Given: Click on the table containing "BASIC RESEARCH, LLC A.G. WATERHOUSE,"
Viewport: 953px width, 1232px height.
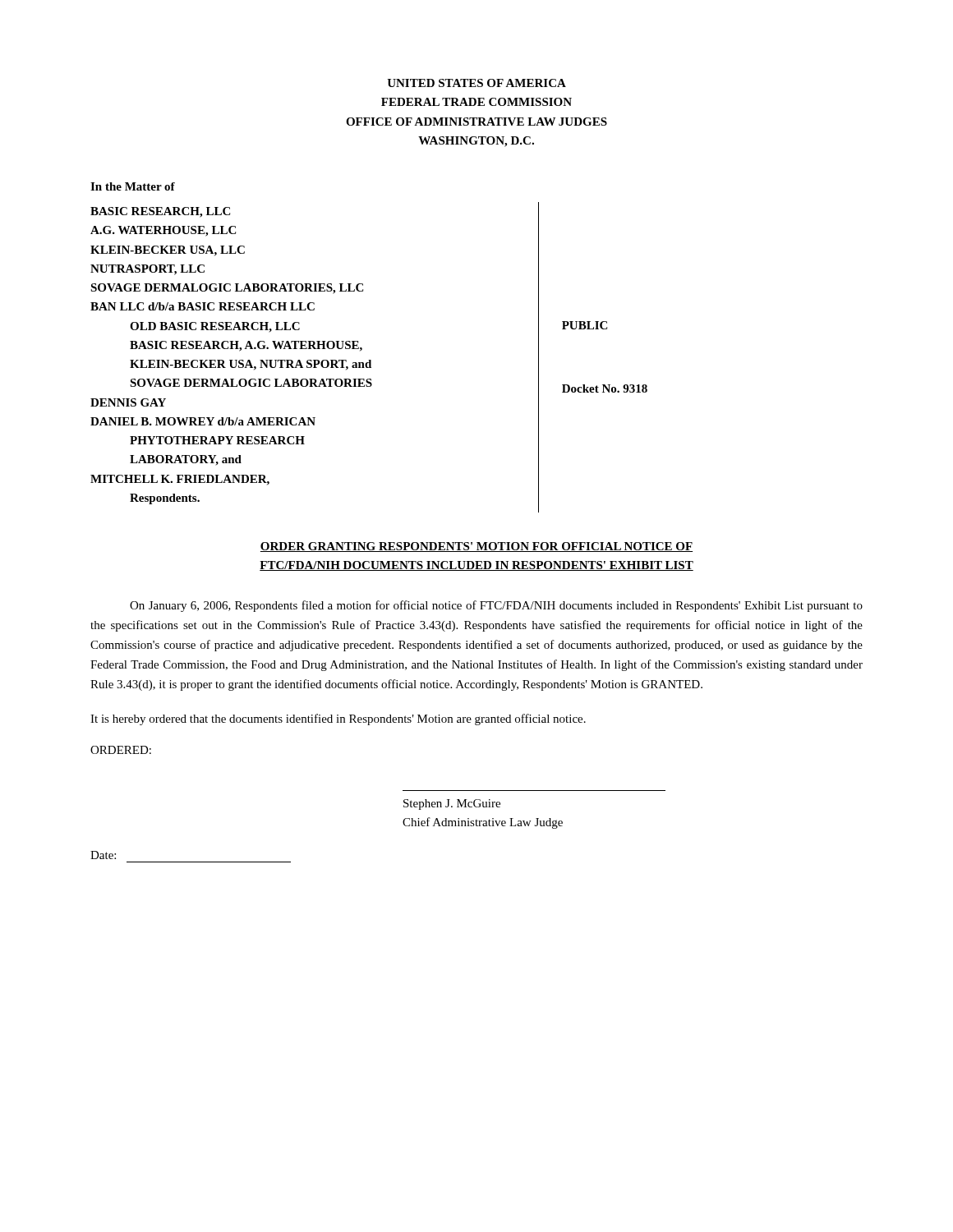Looking at the screenshot, I should click(x=476, y=357).
